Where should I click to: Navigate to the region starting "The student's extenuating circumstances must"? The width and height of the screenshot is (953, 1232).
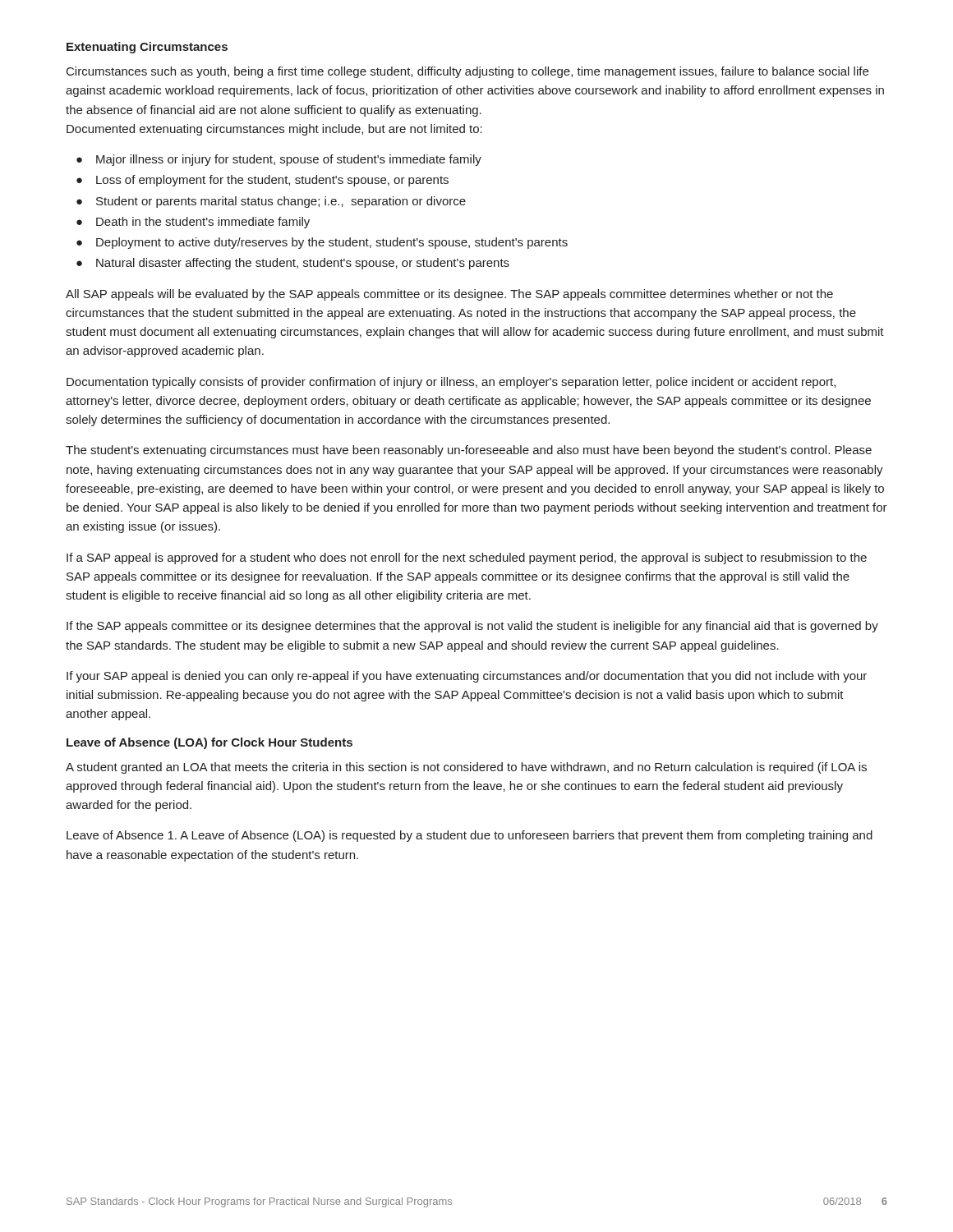pos(476,488)
